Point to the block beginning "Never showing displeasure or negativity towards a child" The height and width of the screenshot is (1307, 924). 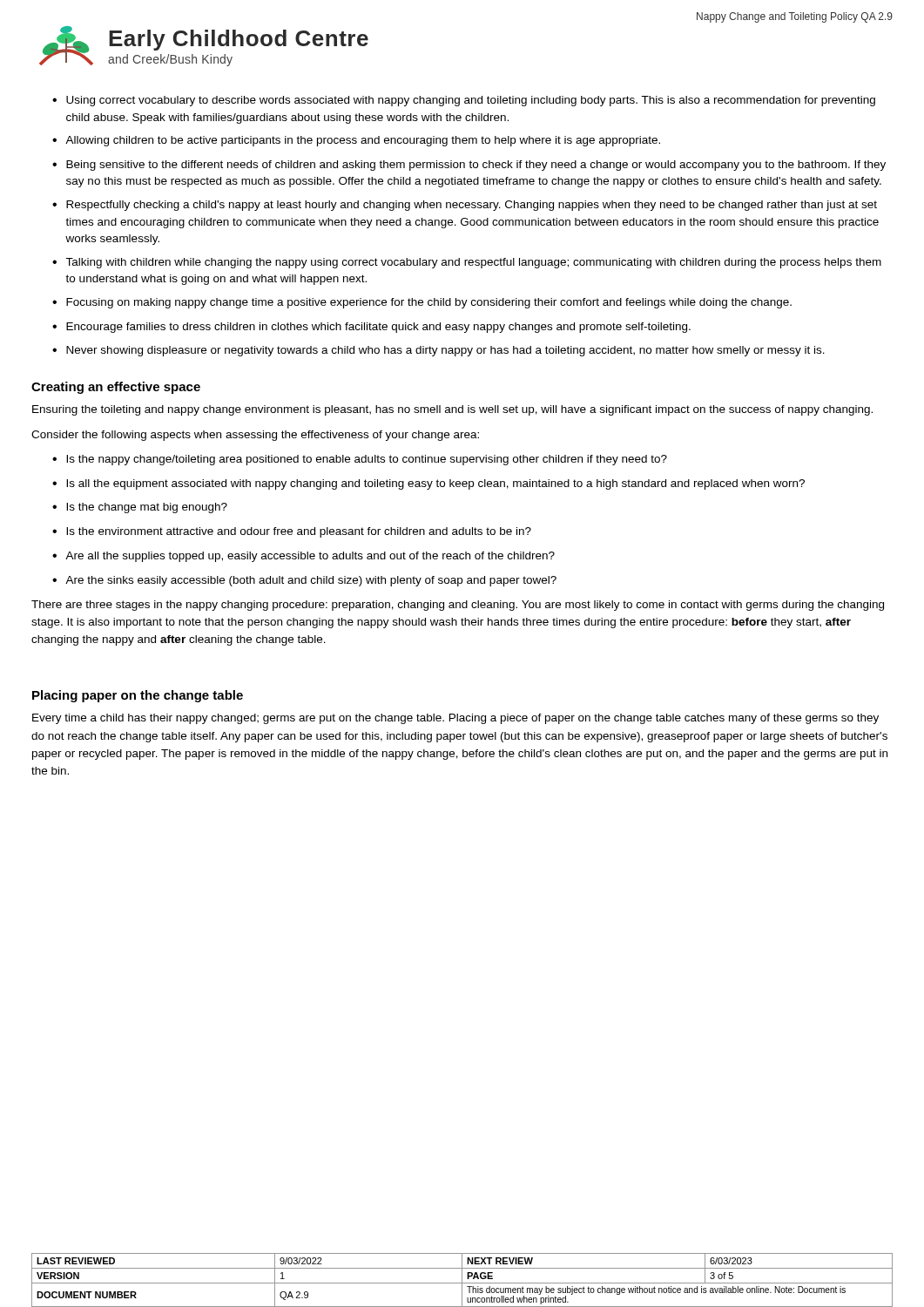tap(479, 350)
